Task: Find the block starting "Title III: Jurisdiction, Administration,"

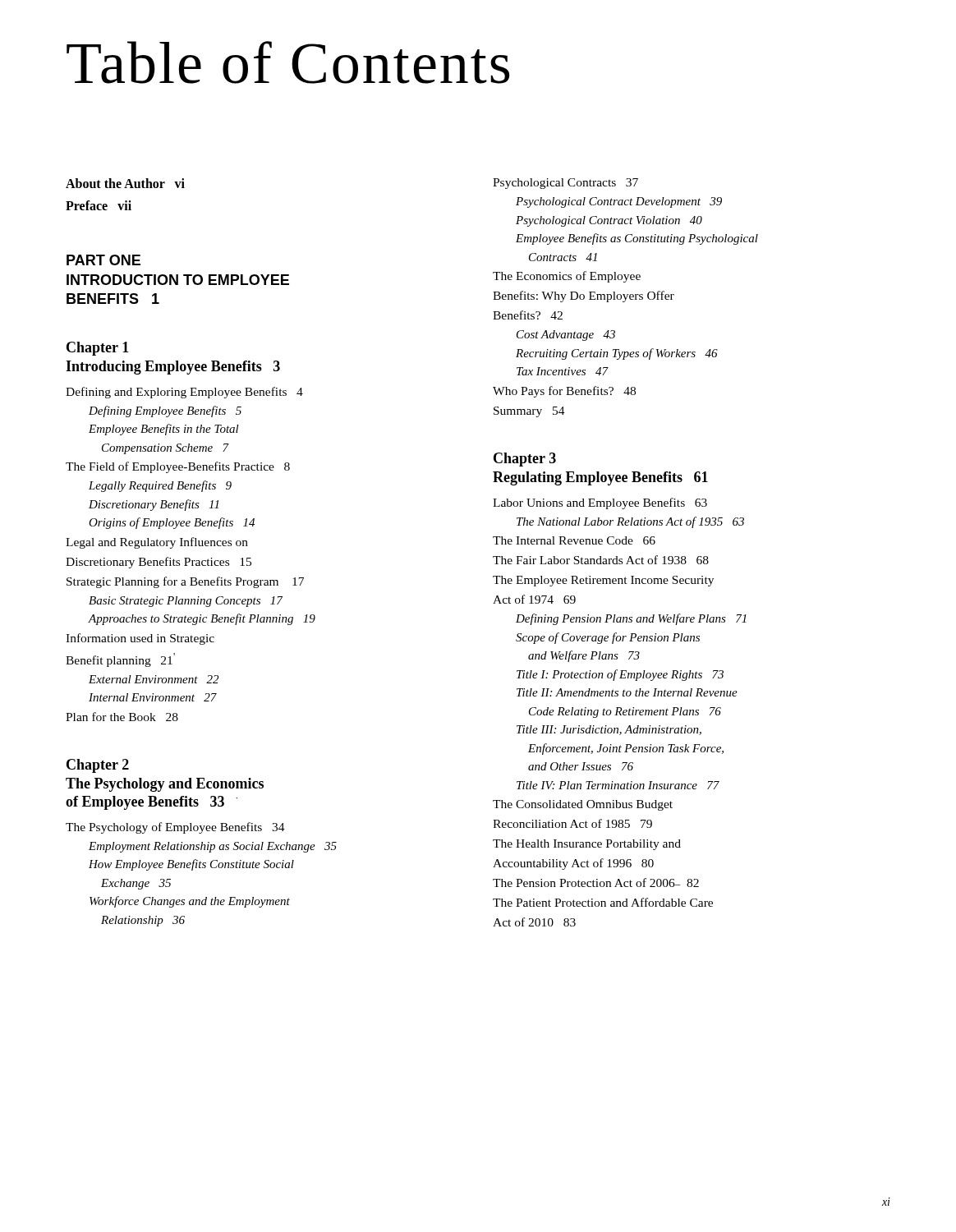Action: pos(620,748)
